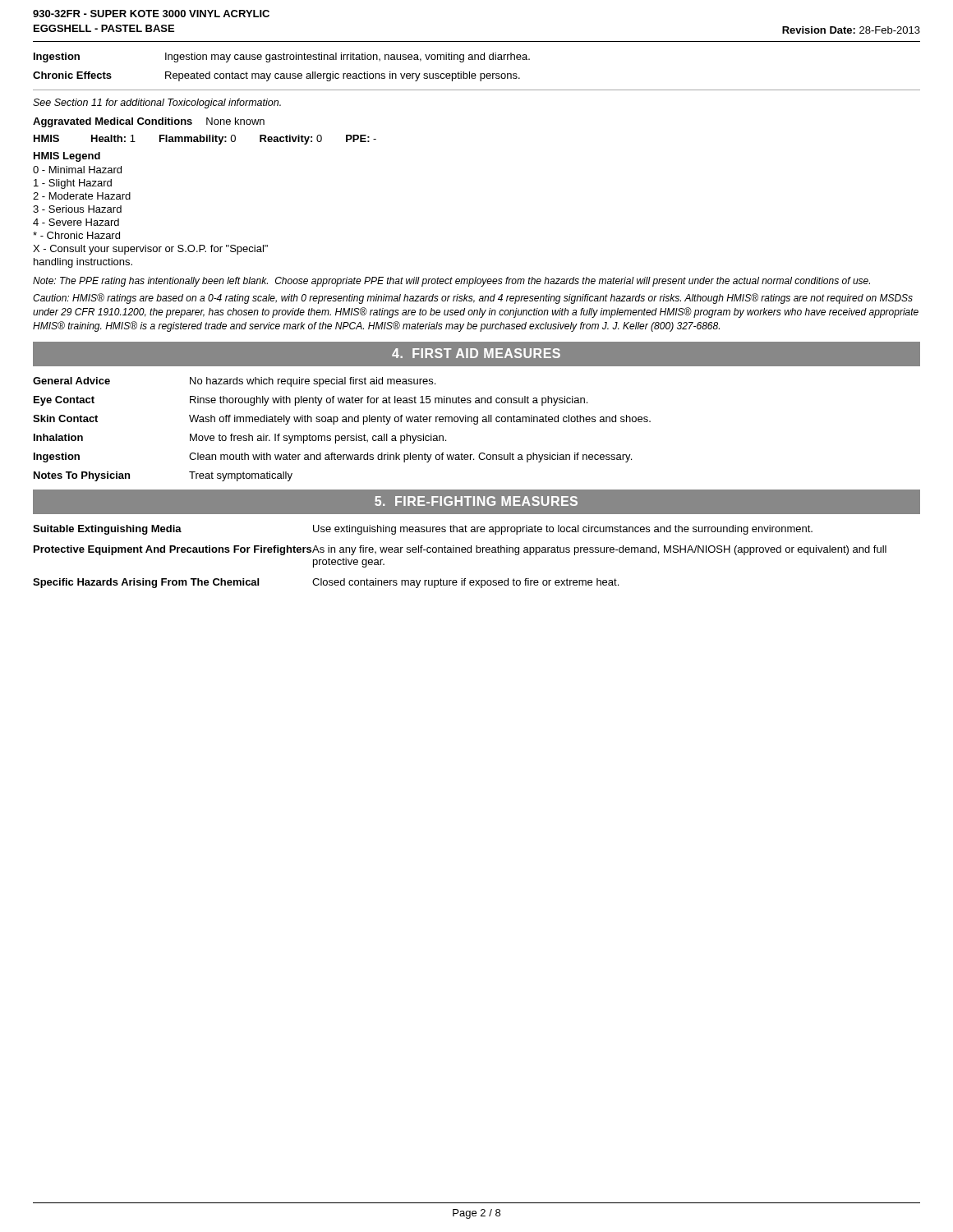Viewport: 953px width, 1232px height.
Task: Find the region starting "See Section 11 for additional Toxicological information."
Action: click(x=157, y=103)
